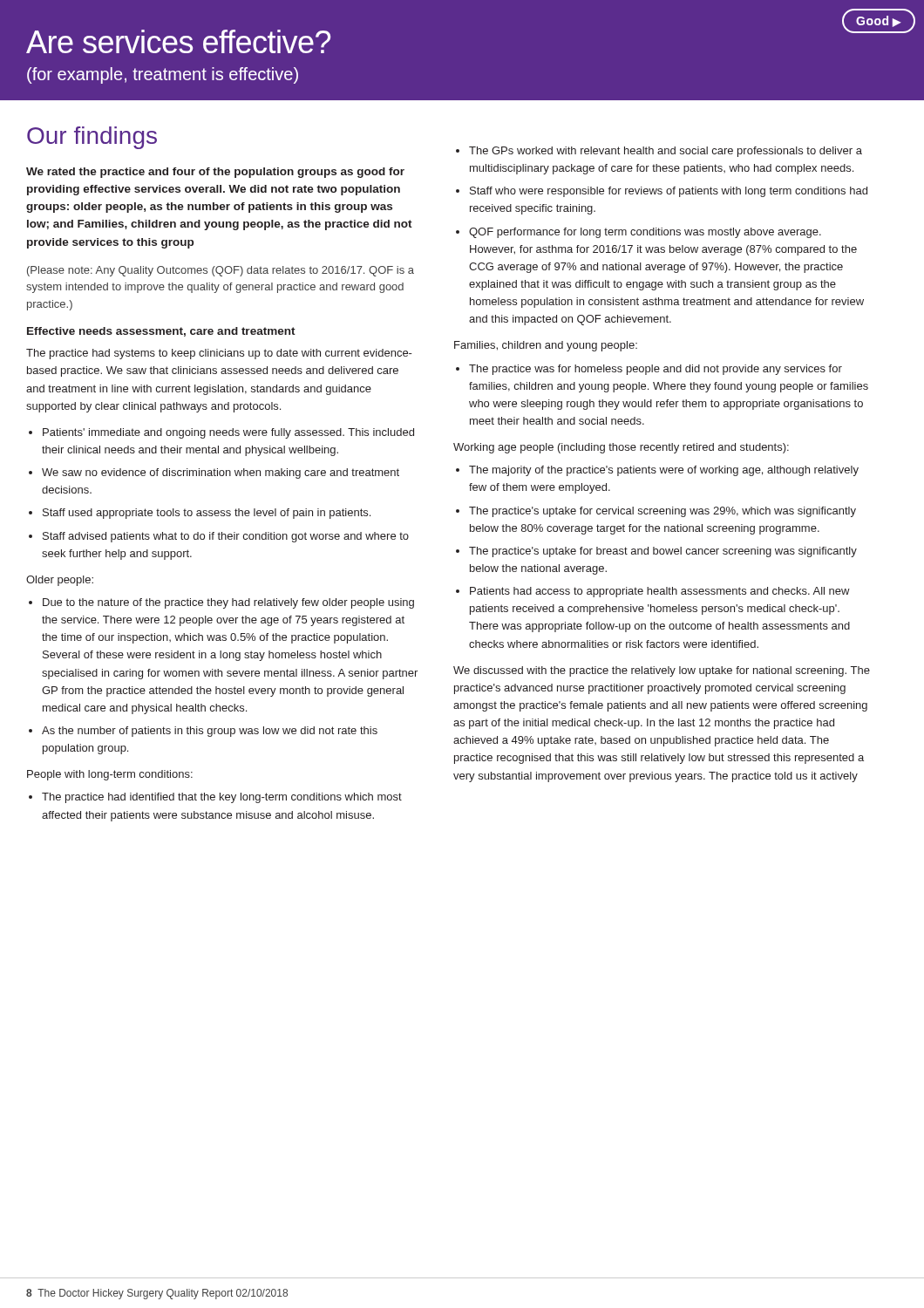Click on the text block starting "The GPs worked with relevant health and social"
924x1308 pixels.
coord(665,159)
